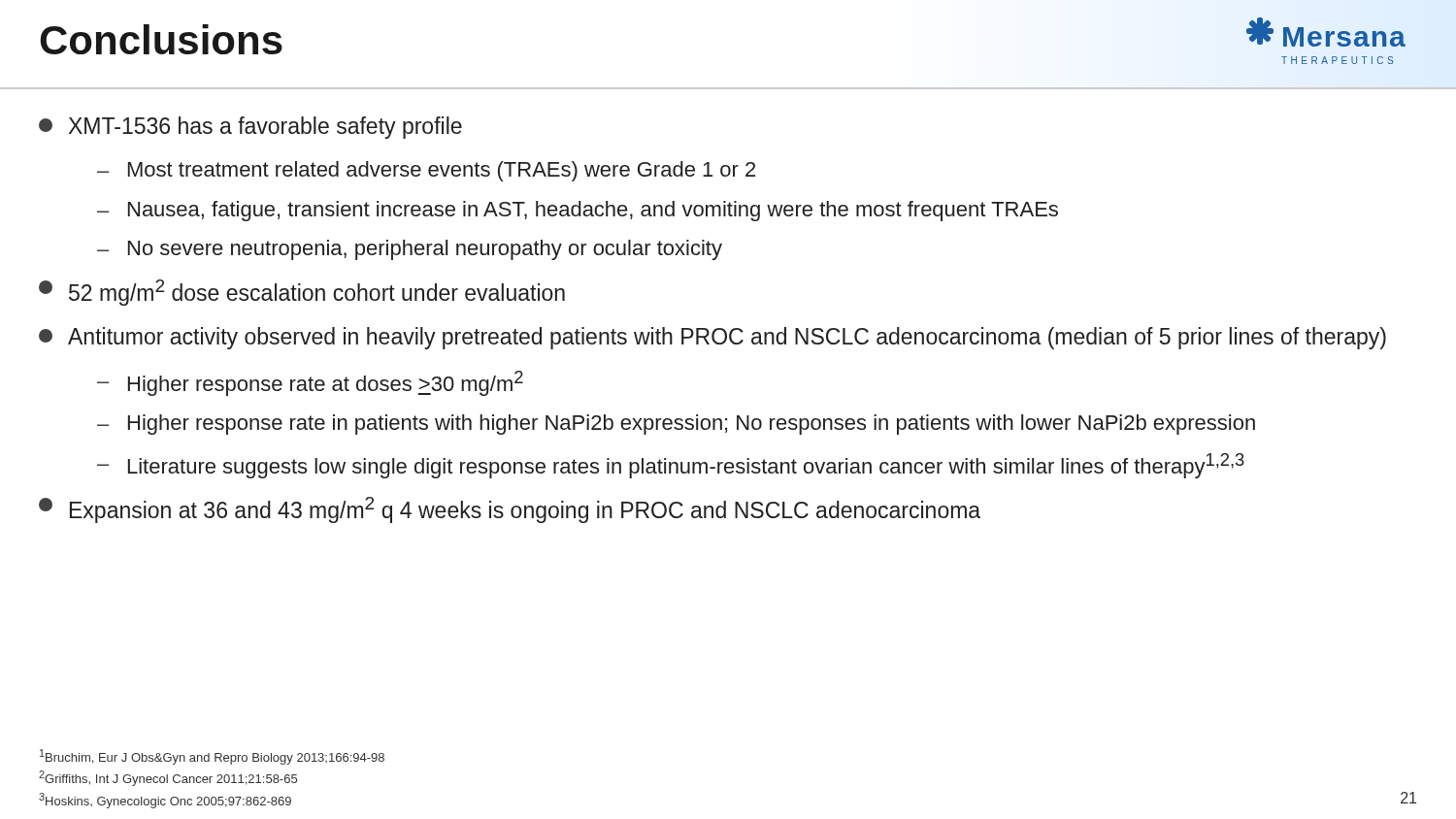Locate a footnote
This screenshot has height=819, width=1456.
point(212,778)
